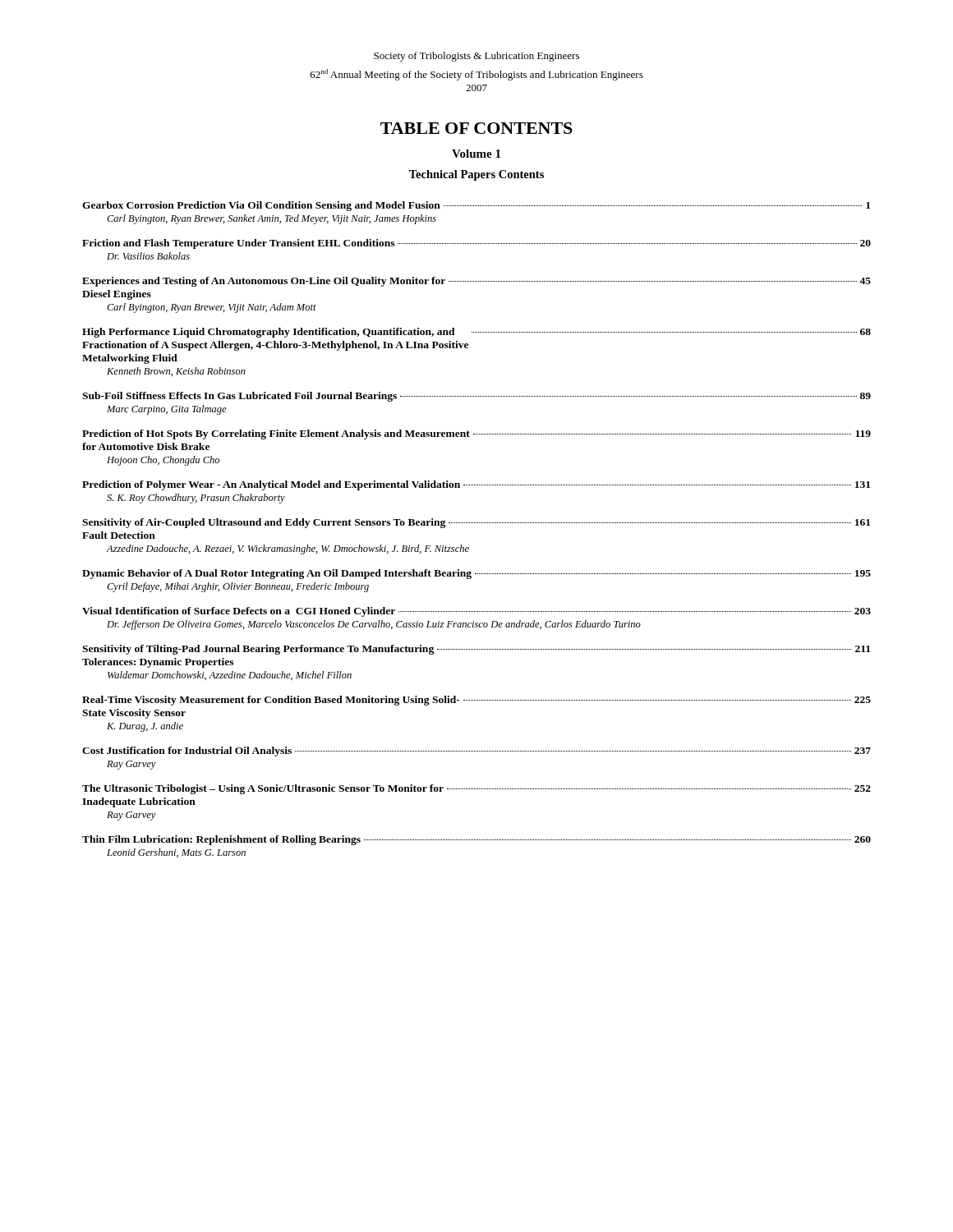Locate the block of text that opens with "Experiences and Testing"
The height and width of the screenshot is (1232, 953).
point(476,282)
